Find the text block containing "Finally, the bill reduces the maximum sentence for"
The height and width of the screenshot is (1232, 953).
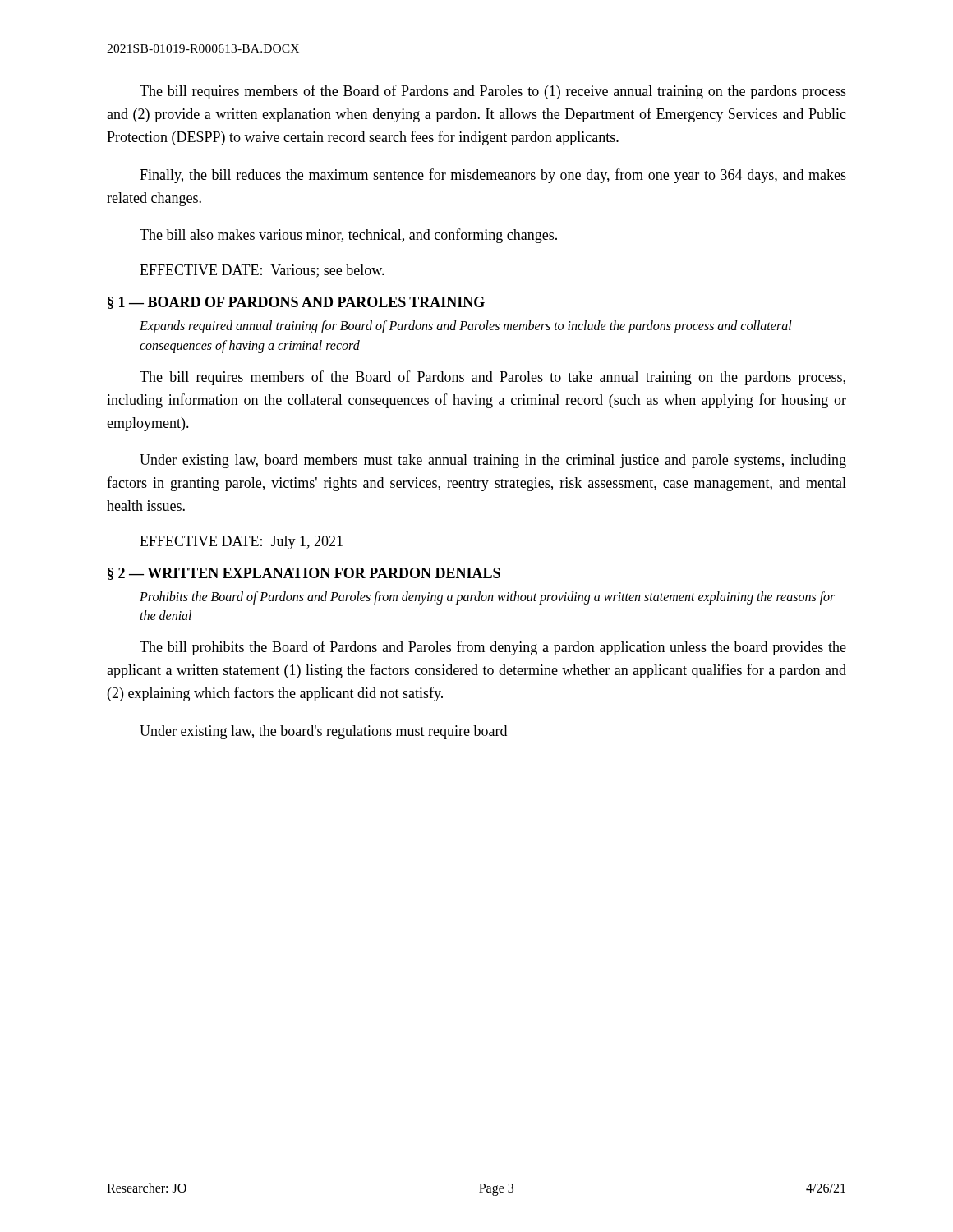tap(476, 186)
